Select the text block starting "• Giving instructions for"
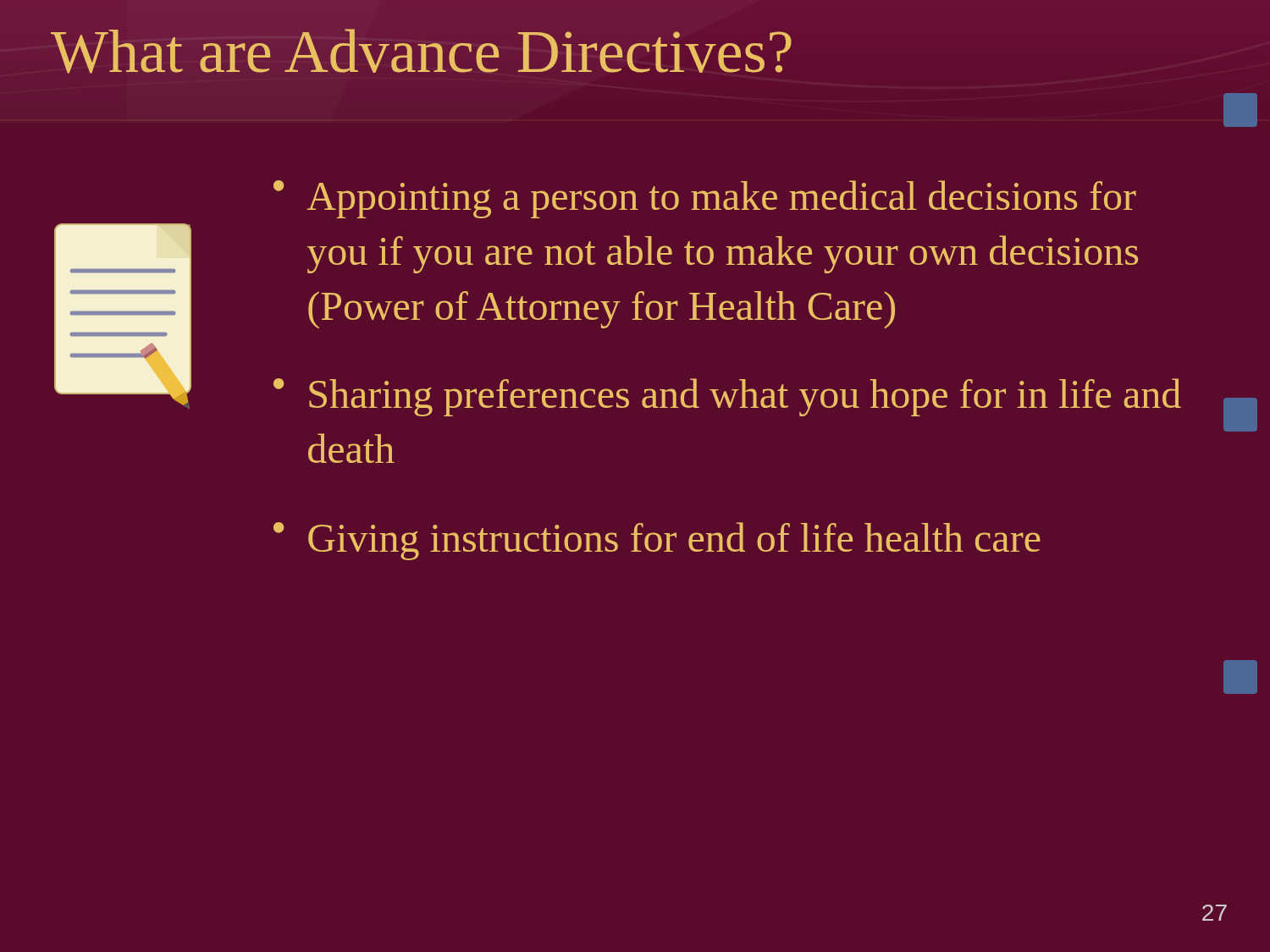The width and height of the screenshot is (1270, 952). 656,539
